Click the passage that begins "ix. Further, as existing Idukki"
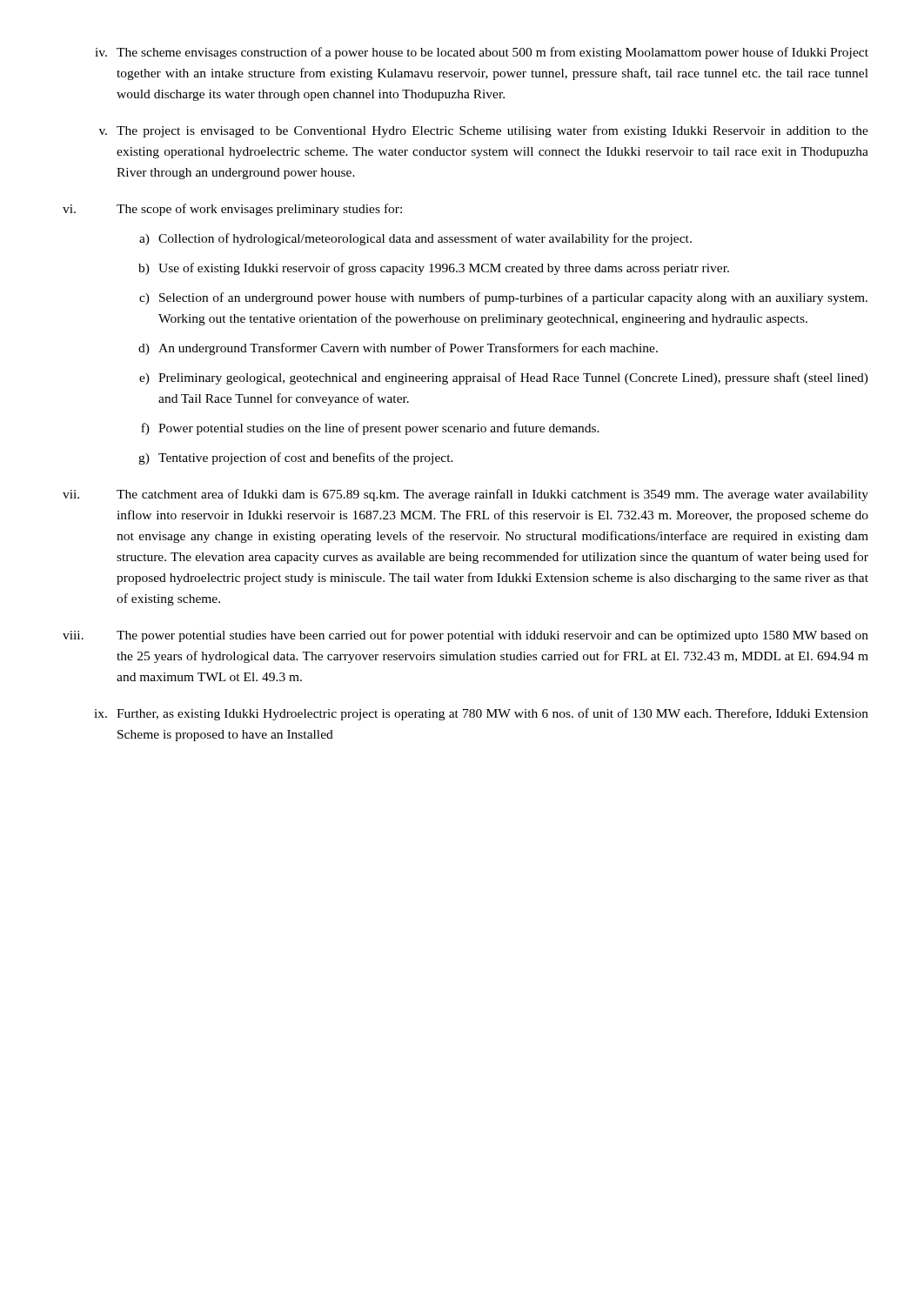This screenshot has width=924, height=1305. pyautogui.click(x=465, y=724)
